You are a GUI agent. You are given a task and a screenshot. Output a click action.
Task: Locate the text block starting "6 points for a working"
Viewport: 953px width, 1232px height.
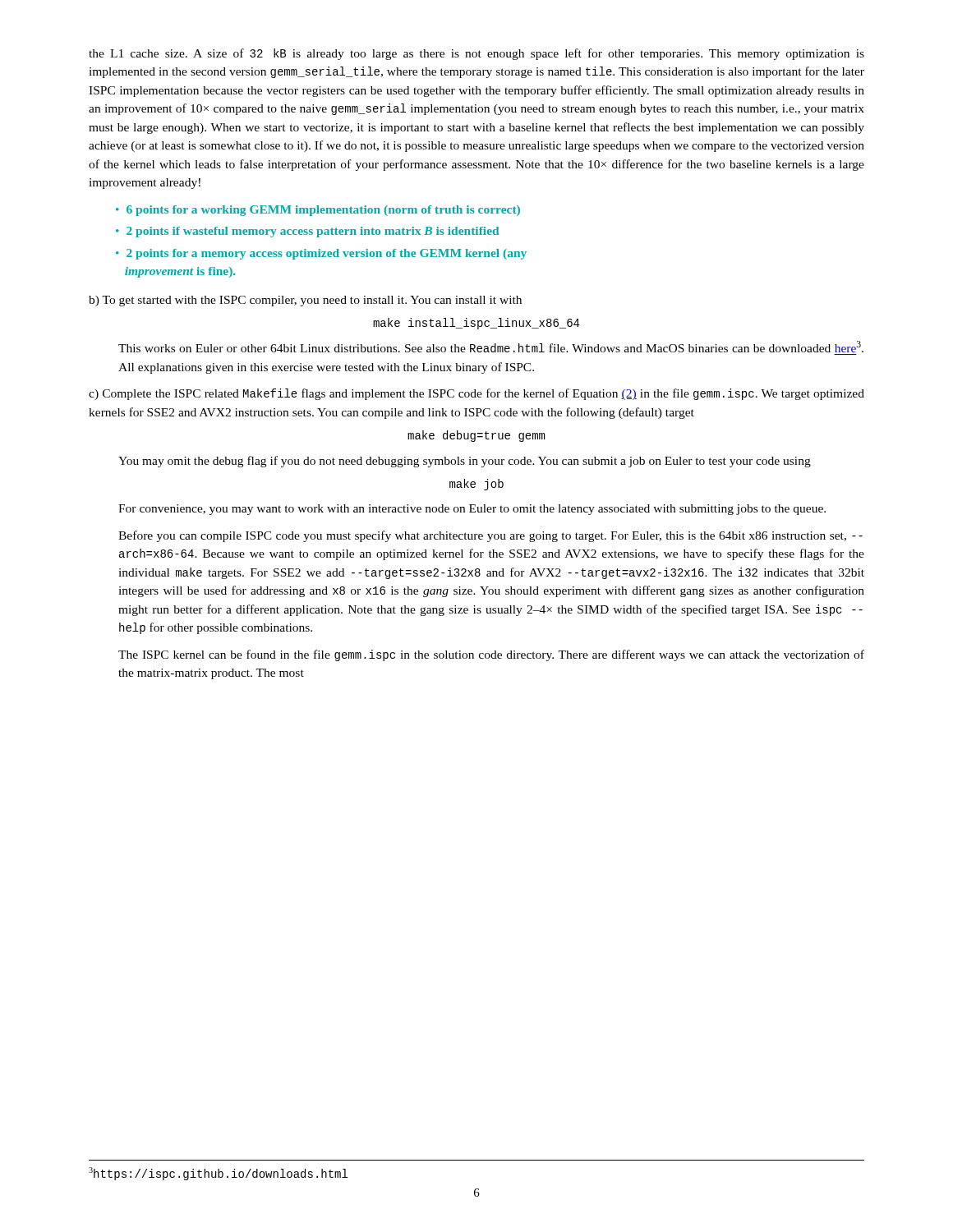point(323,209)
